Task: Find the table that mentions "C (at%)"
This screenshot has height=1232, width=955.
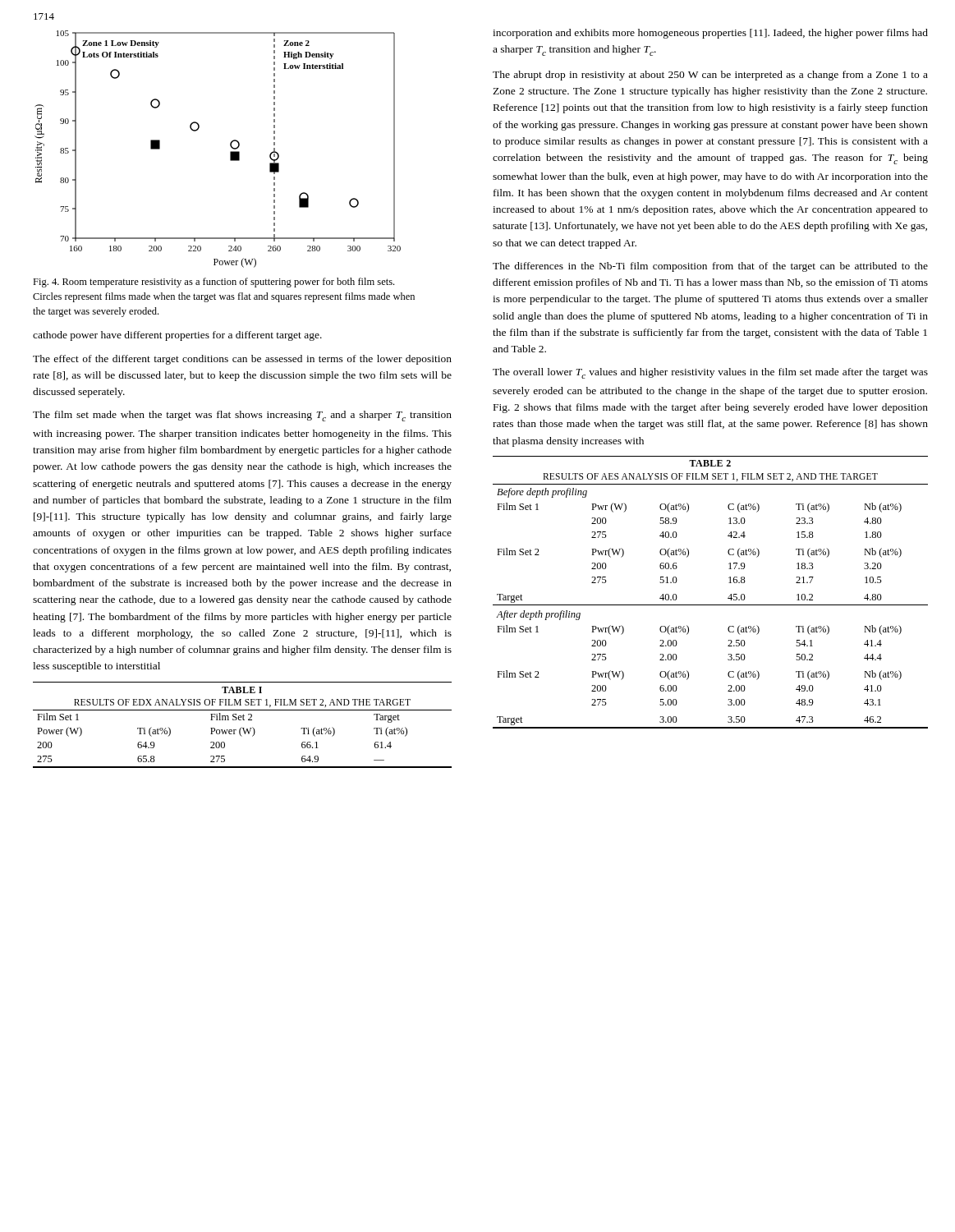Action: click(x=710, y=592)
